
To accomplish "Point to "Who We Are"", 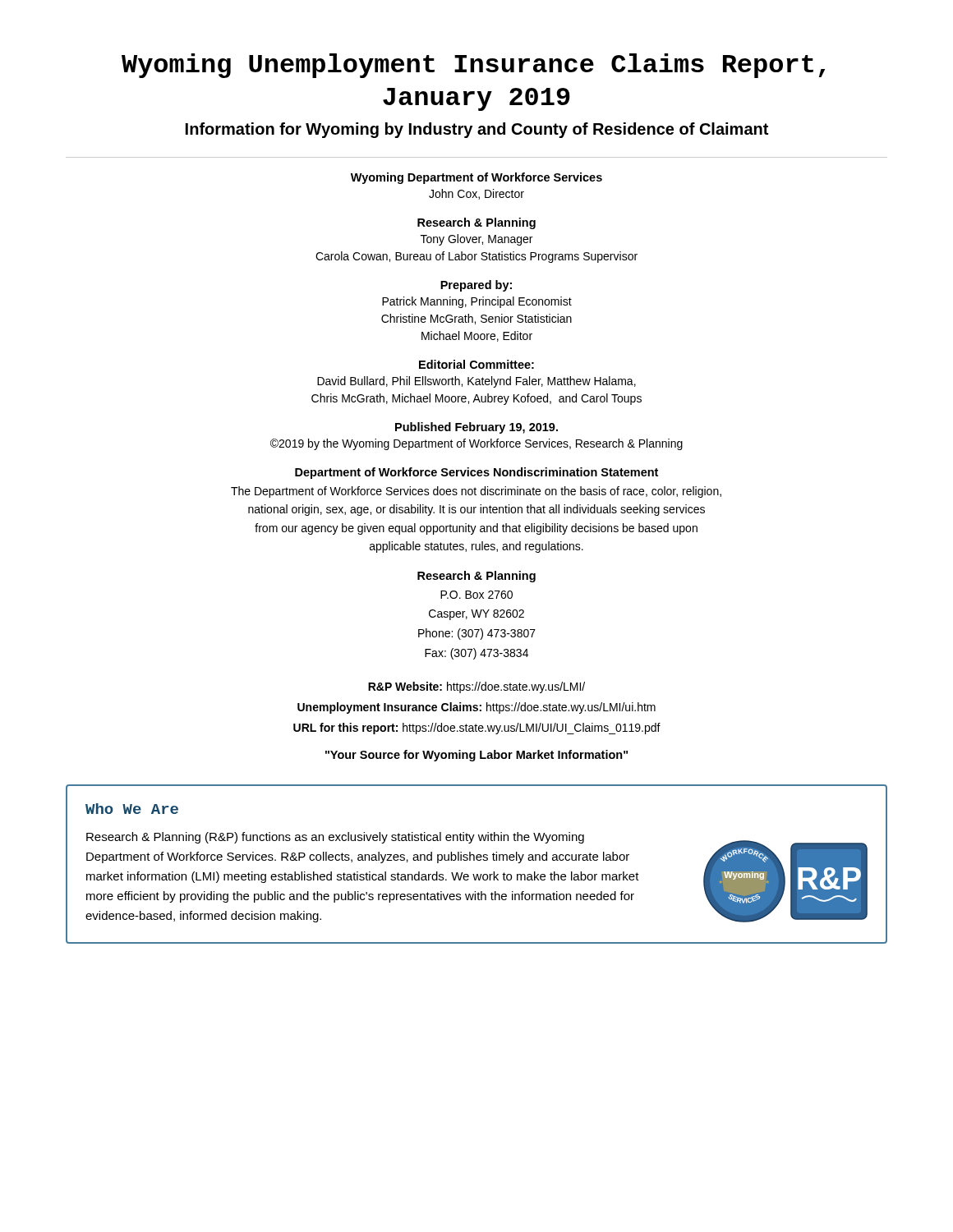I will tap(132, 810).
